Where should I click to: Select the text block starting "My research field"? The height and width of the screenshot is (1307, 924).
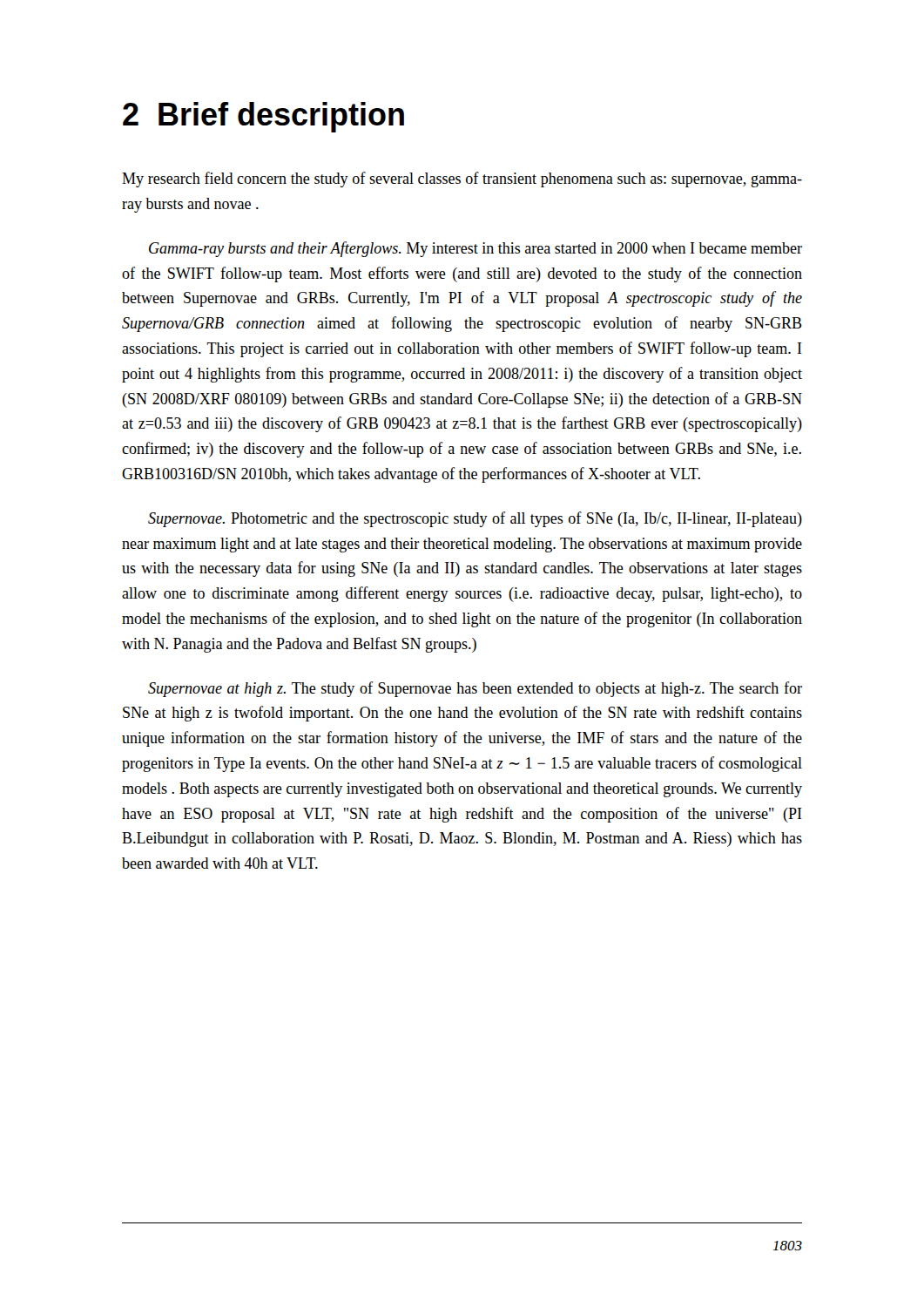pos(462,191)
